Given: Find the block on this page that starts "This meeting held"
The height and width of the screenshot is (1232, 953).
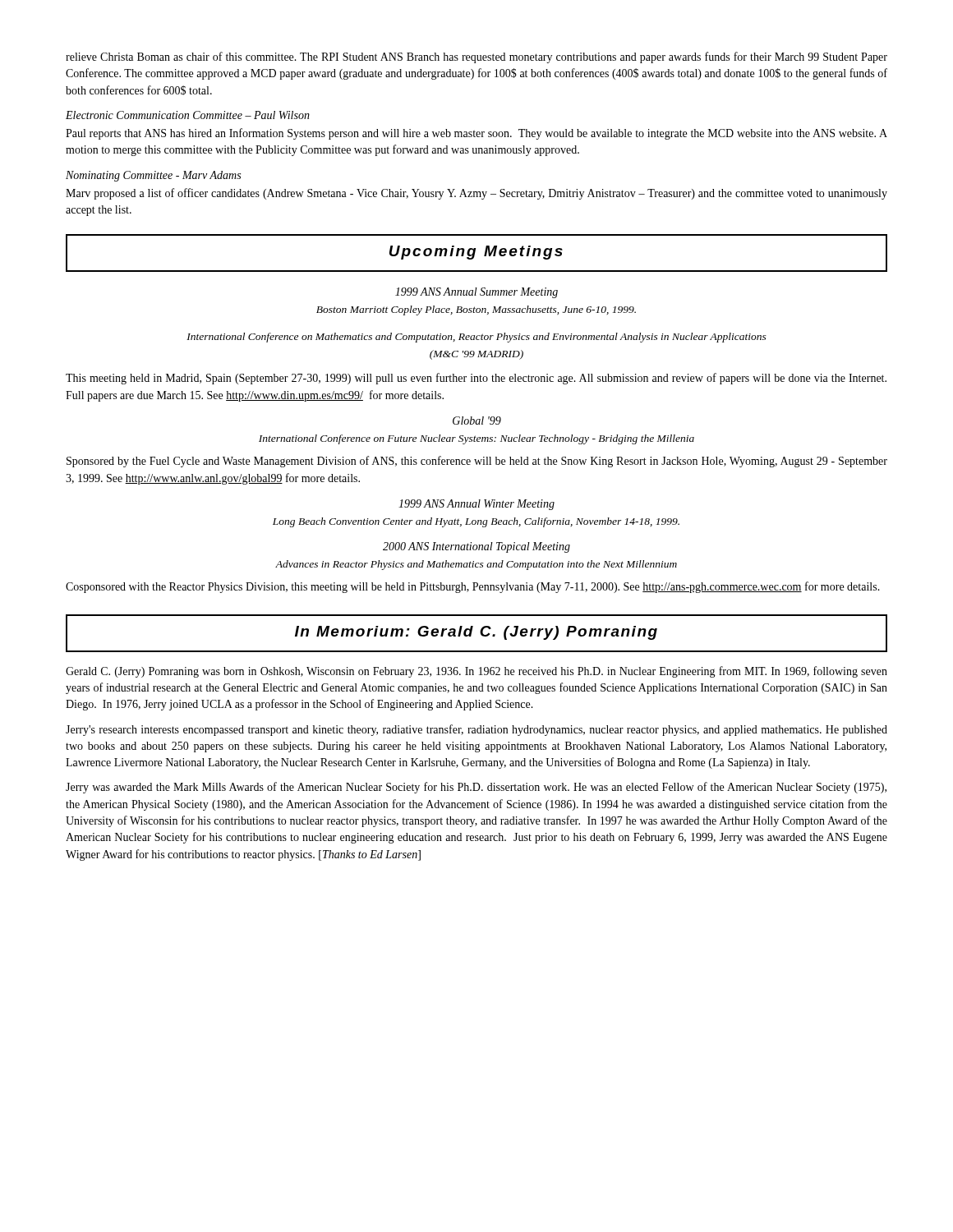Looking at the screenshot, I should coord(476,387).
